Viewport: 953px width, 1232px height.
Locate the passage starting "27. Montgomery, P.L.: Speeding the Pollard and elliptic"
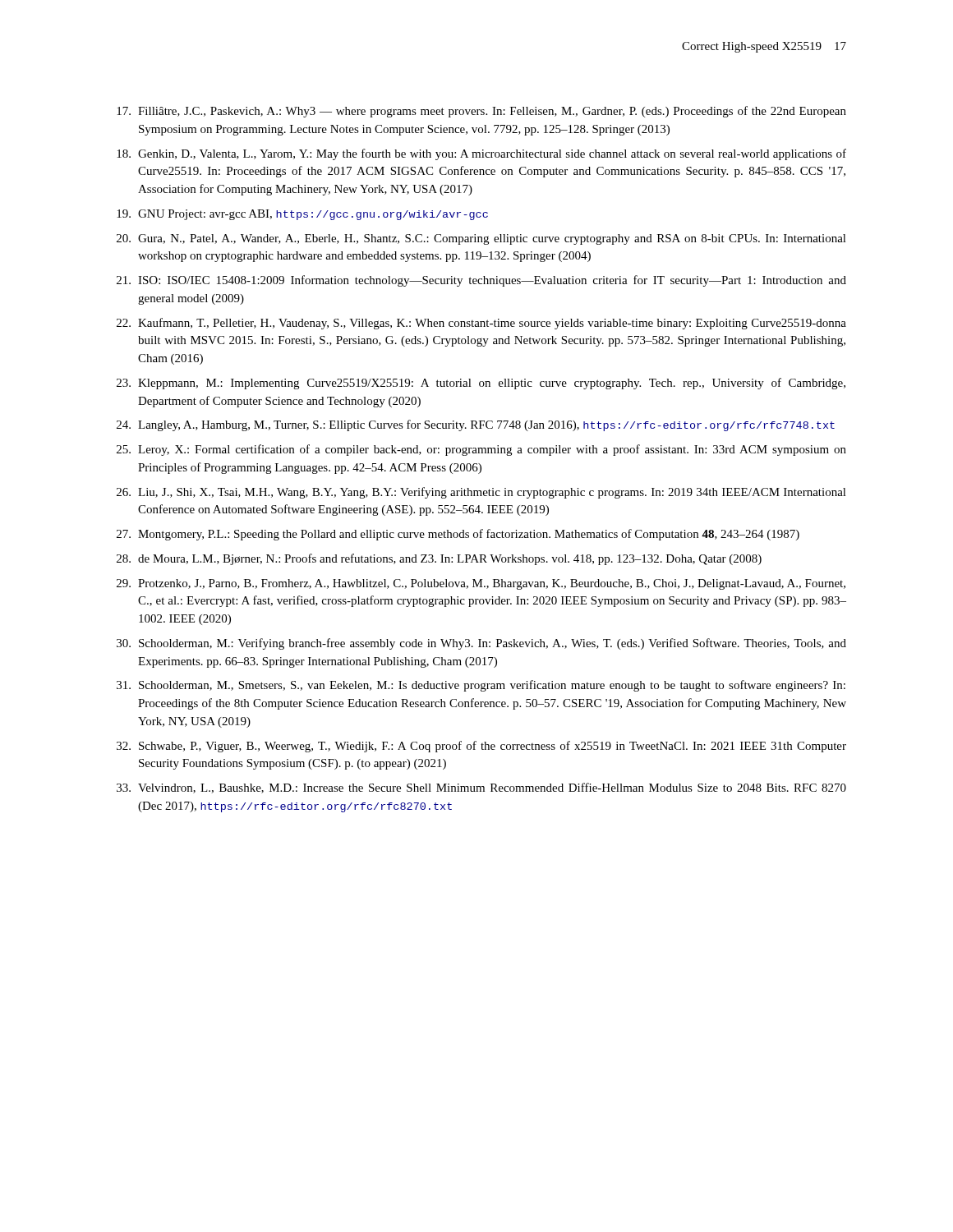click(x=476, y=535)
